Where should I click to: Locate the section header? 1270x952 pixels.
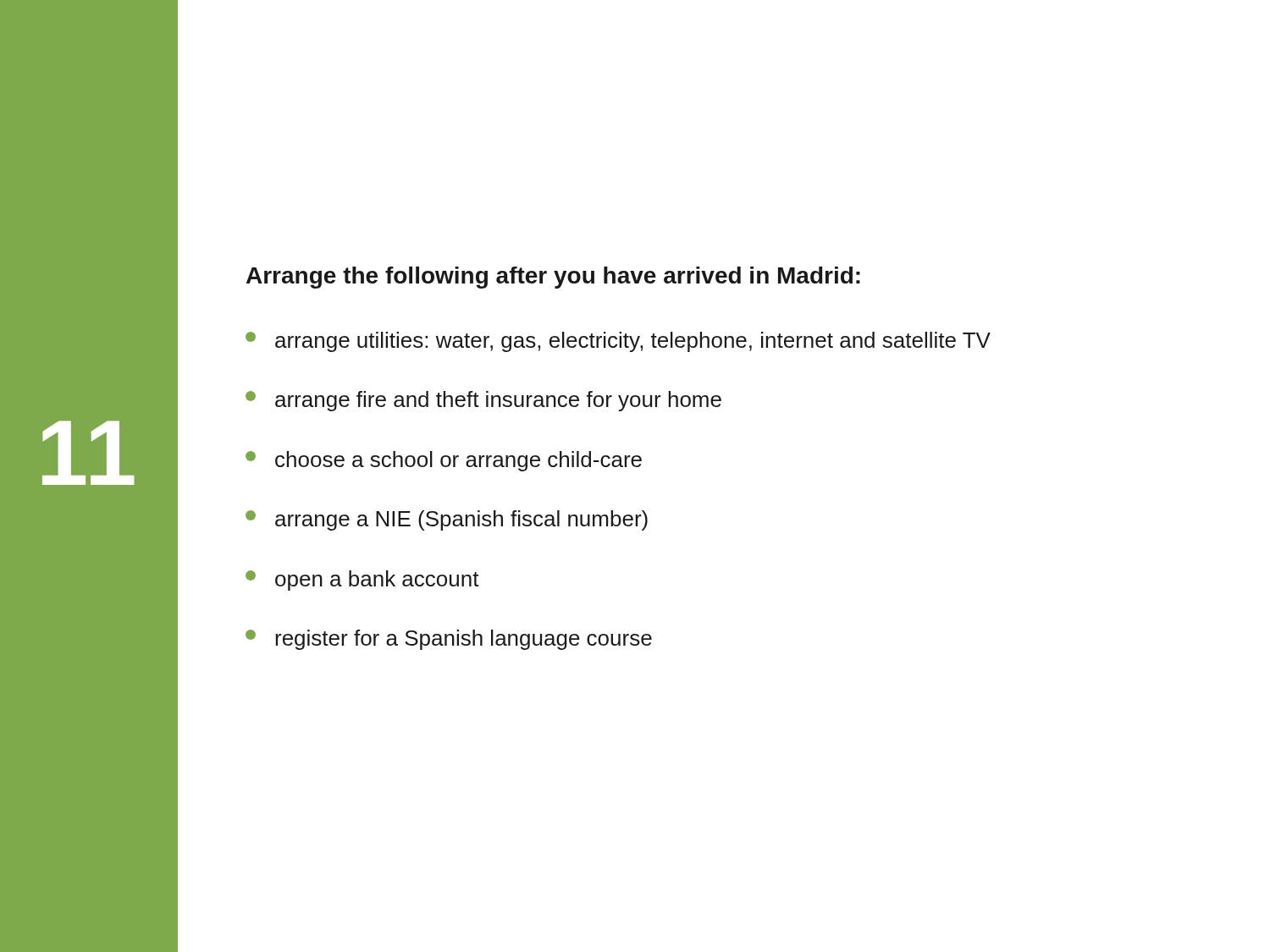pyautogui.click(x=554, y=275)
